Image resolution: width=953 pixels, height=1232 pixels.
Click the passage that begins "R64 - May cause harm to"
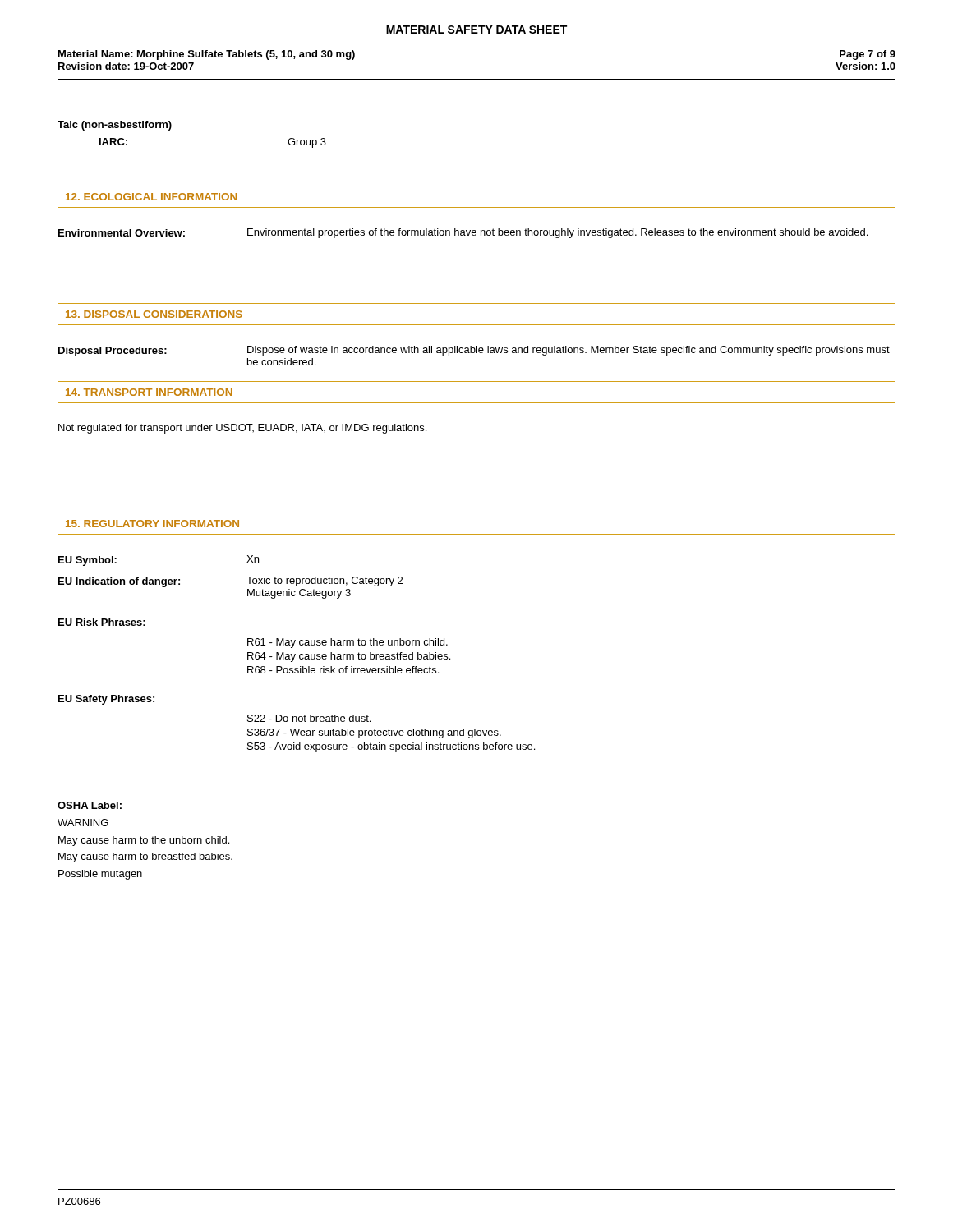click(x=349, y=656)
